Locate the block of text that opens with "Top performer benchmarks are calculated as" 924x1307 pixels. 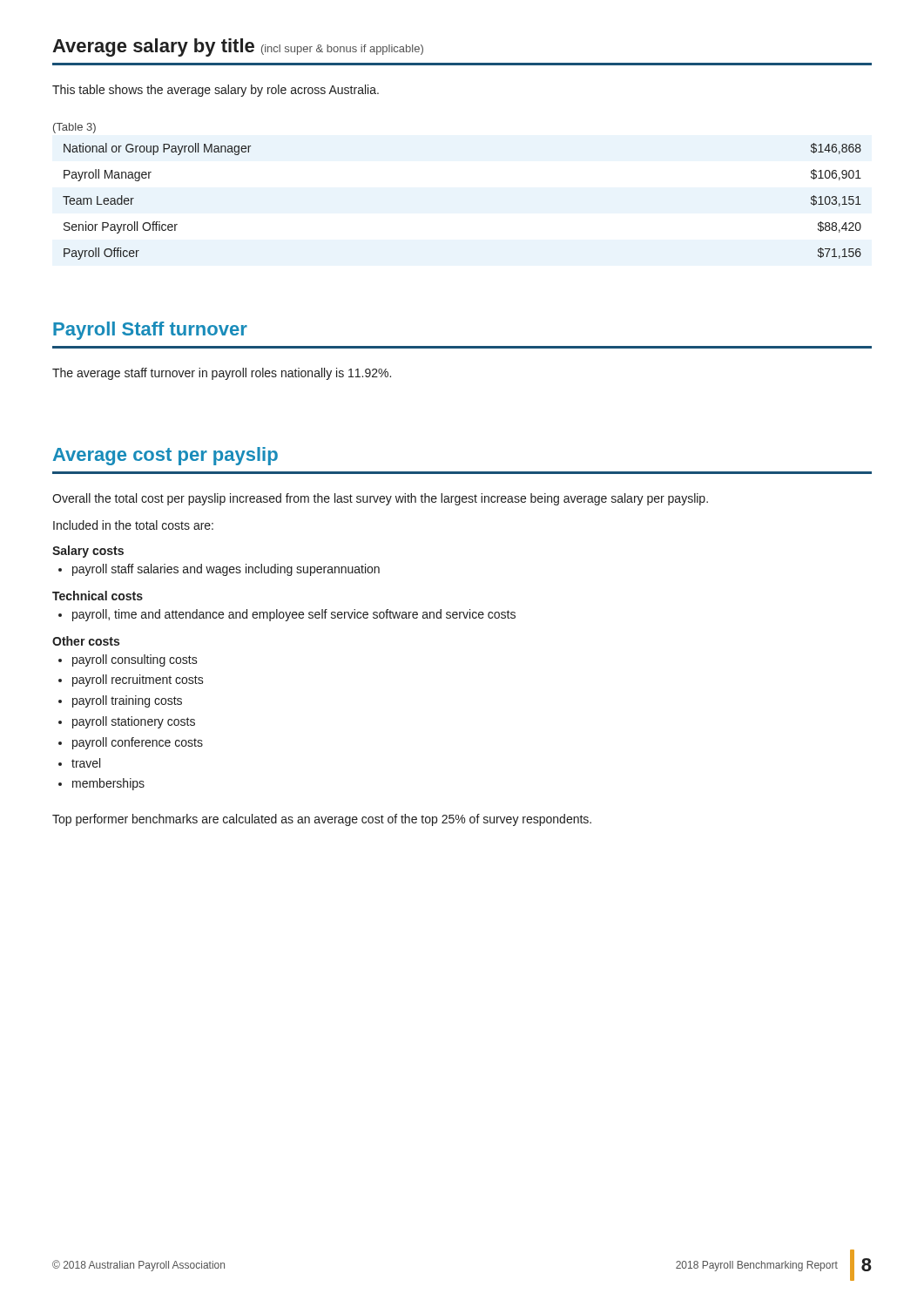click(x=322, y=819)
